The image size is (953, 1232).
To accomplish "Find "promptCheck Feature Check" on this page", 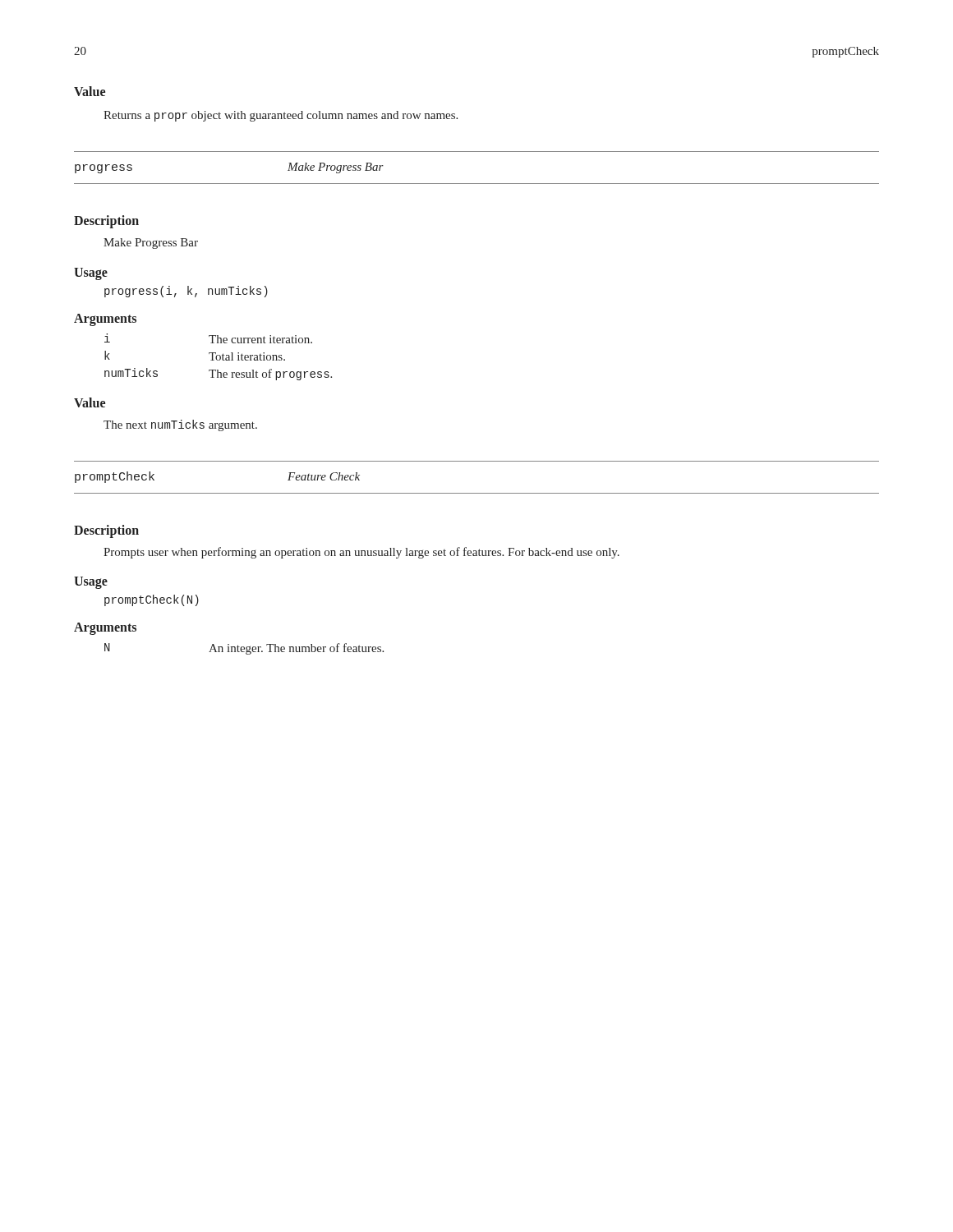I will [114, 477].
